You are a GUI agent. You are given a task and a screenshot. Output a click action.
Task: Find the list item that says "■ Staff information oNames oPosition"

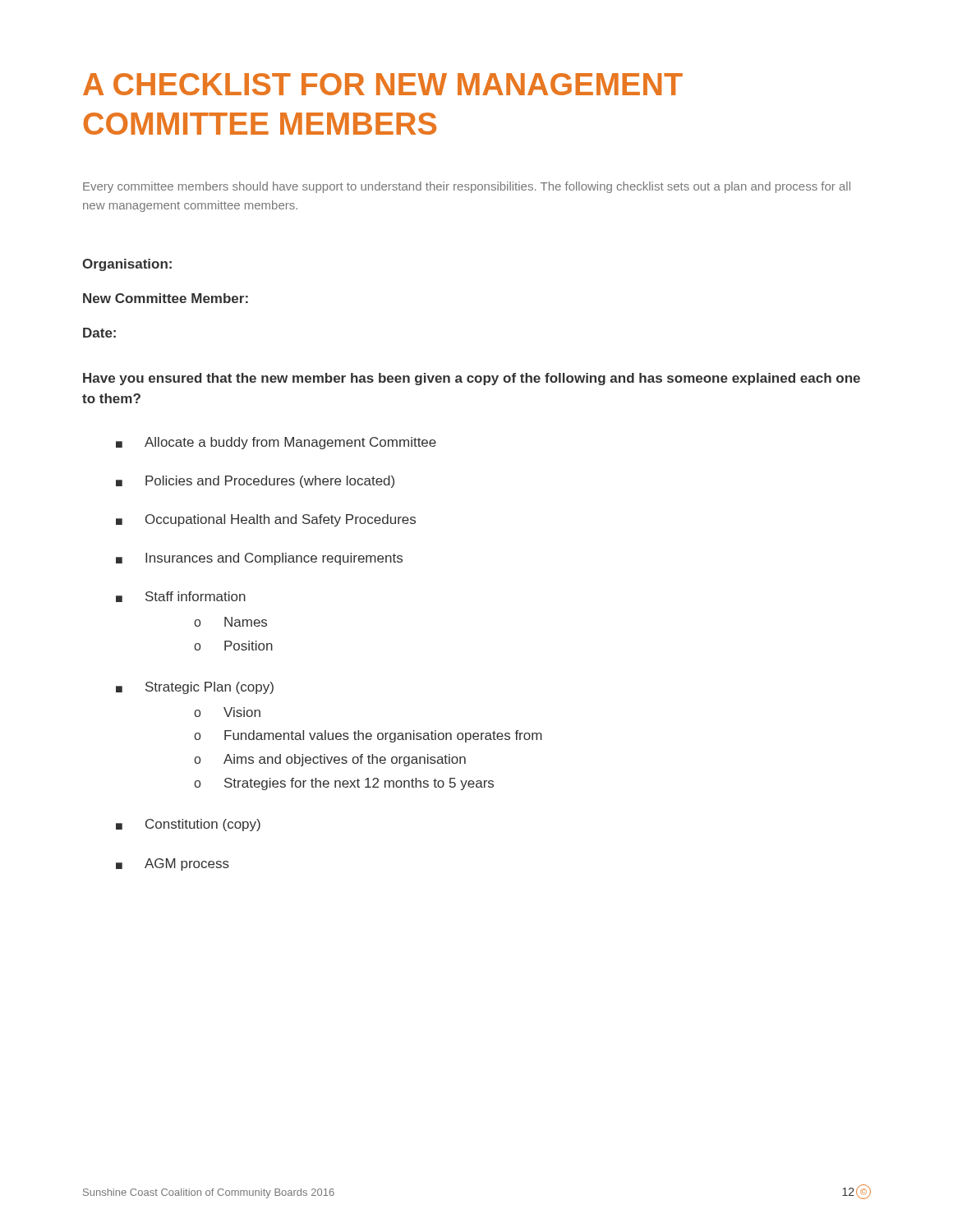tap(194, 624)
